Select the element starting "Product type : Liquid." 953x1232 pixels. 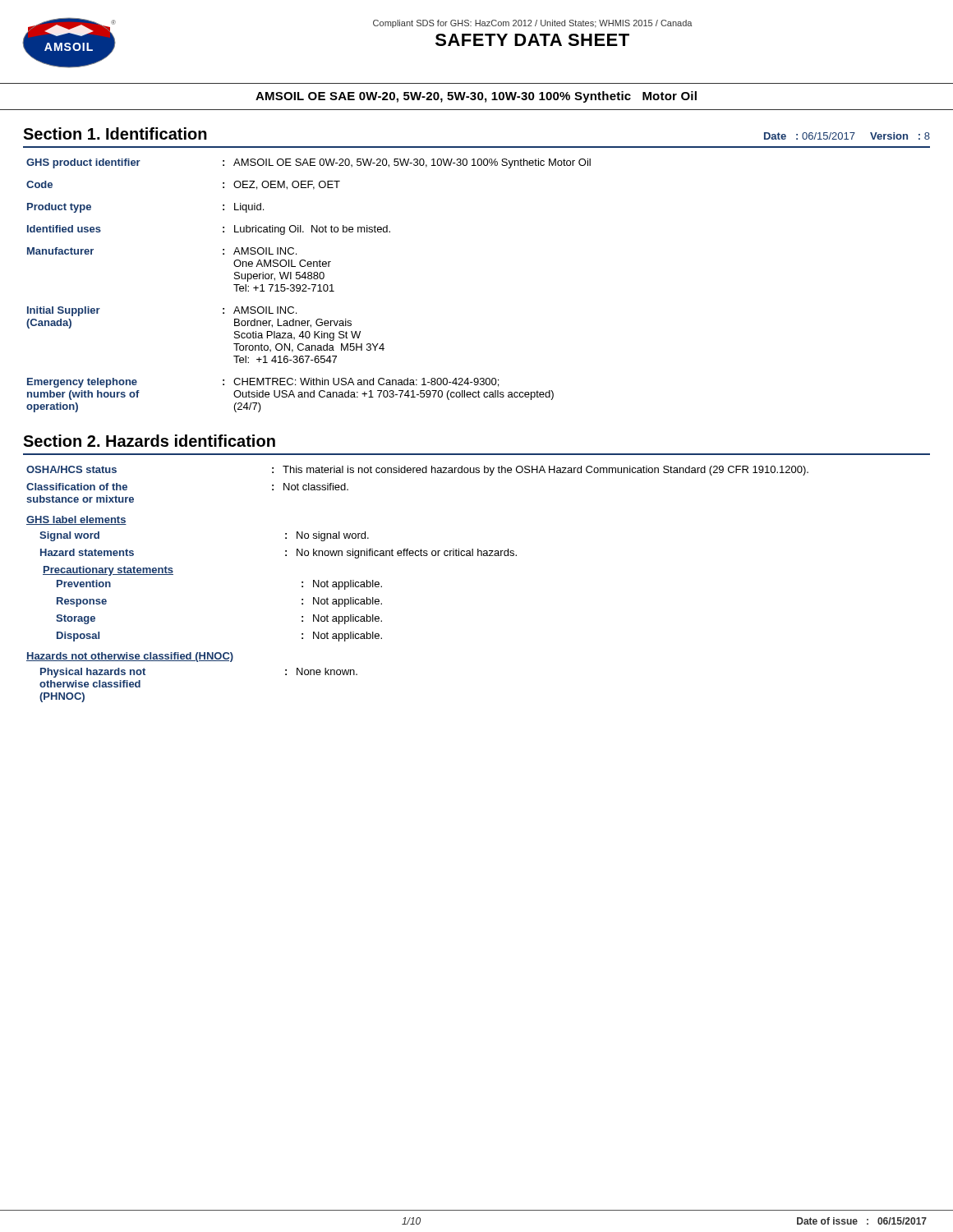coord(59,207)
